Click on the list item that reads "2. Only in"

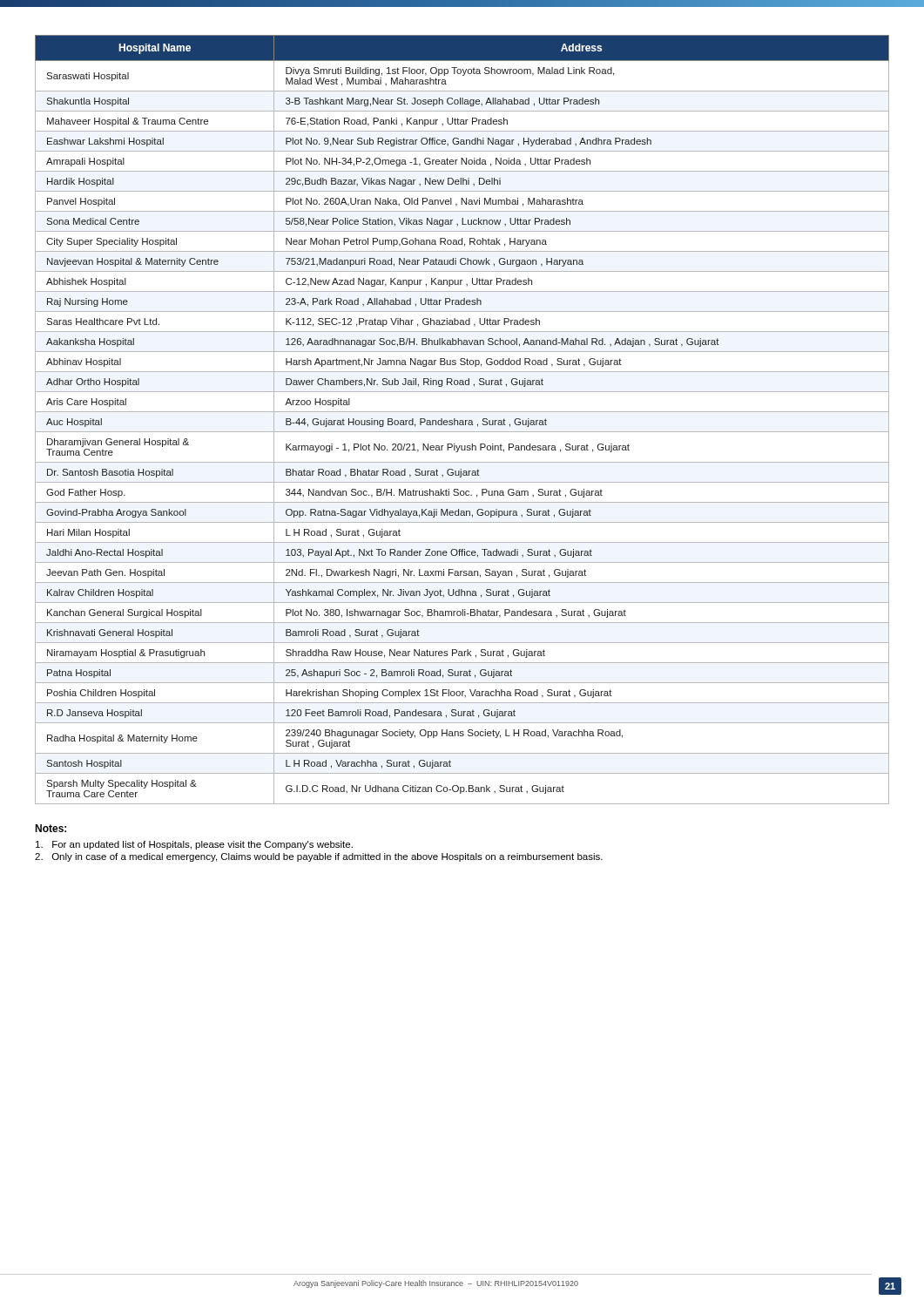click(319, 856)
